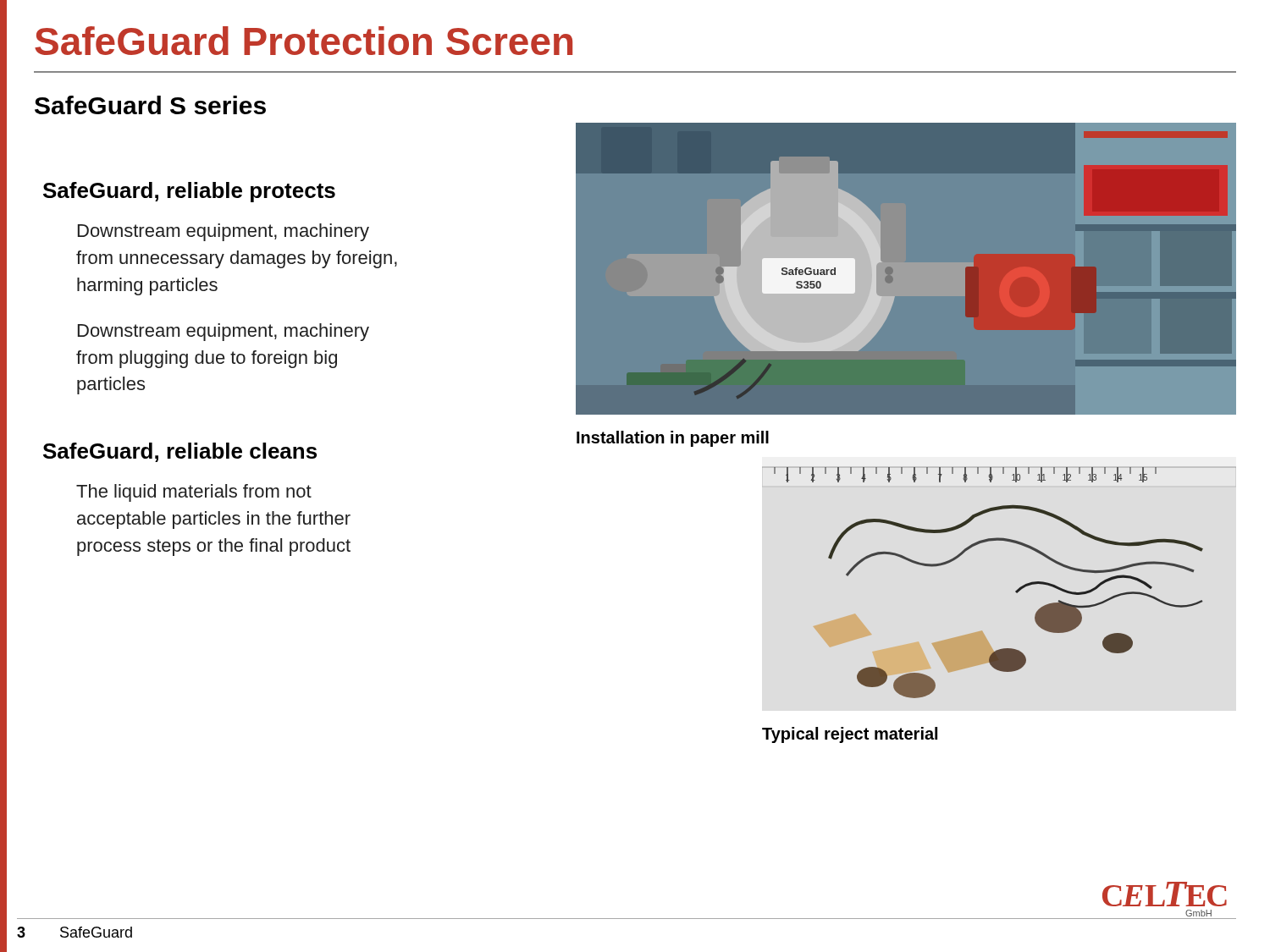Locate the text "SafeGuard S series"
The height and width of the screenshot is (952, 1270).
pyautogui.click(x=150, y=105)
